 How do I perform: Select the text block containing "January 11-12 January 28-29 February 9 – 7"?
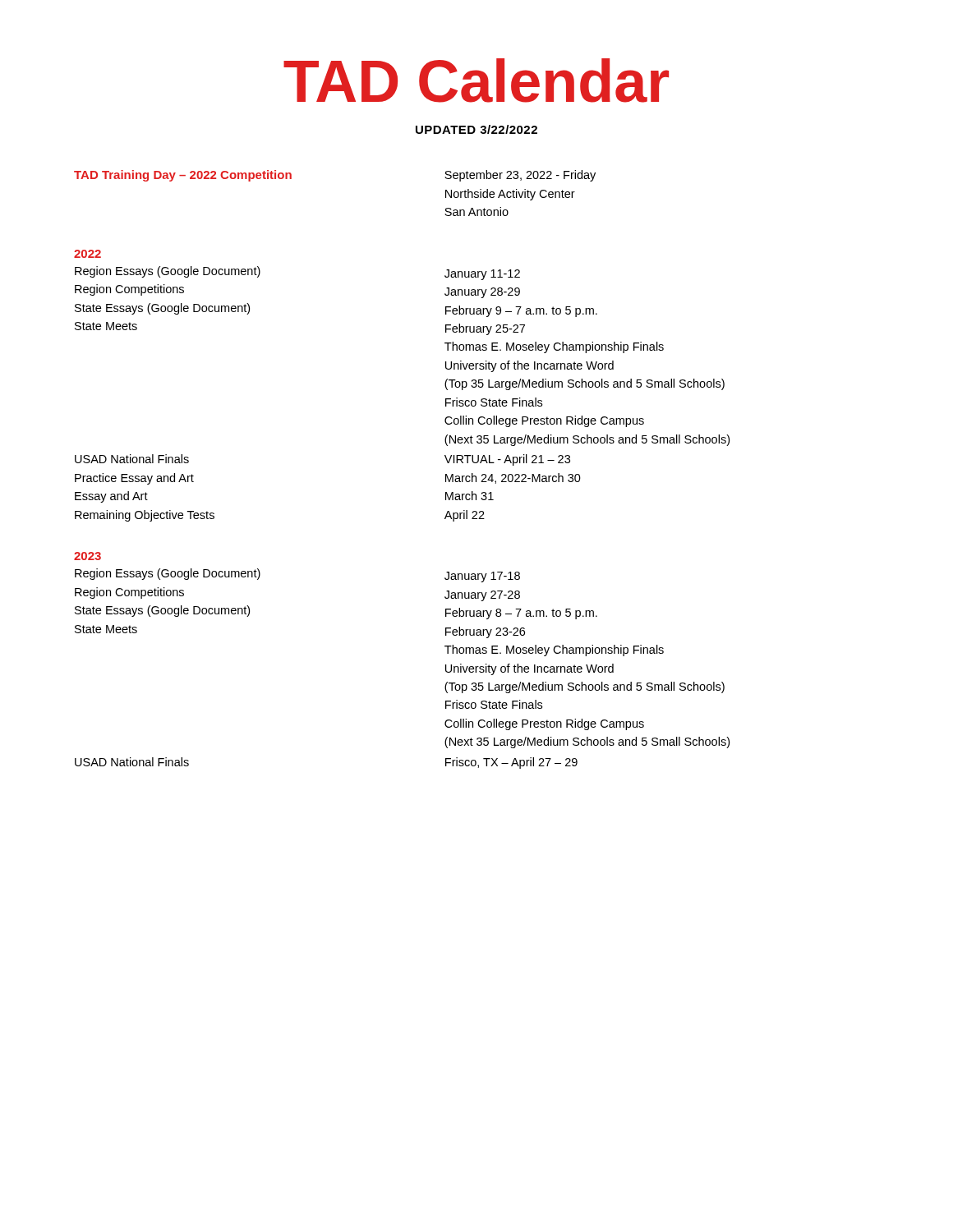(x=587, y=356)
